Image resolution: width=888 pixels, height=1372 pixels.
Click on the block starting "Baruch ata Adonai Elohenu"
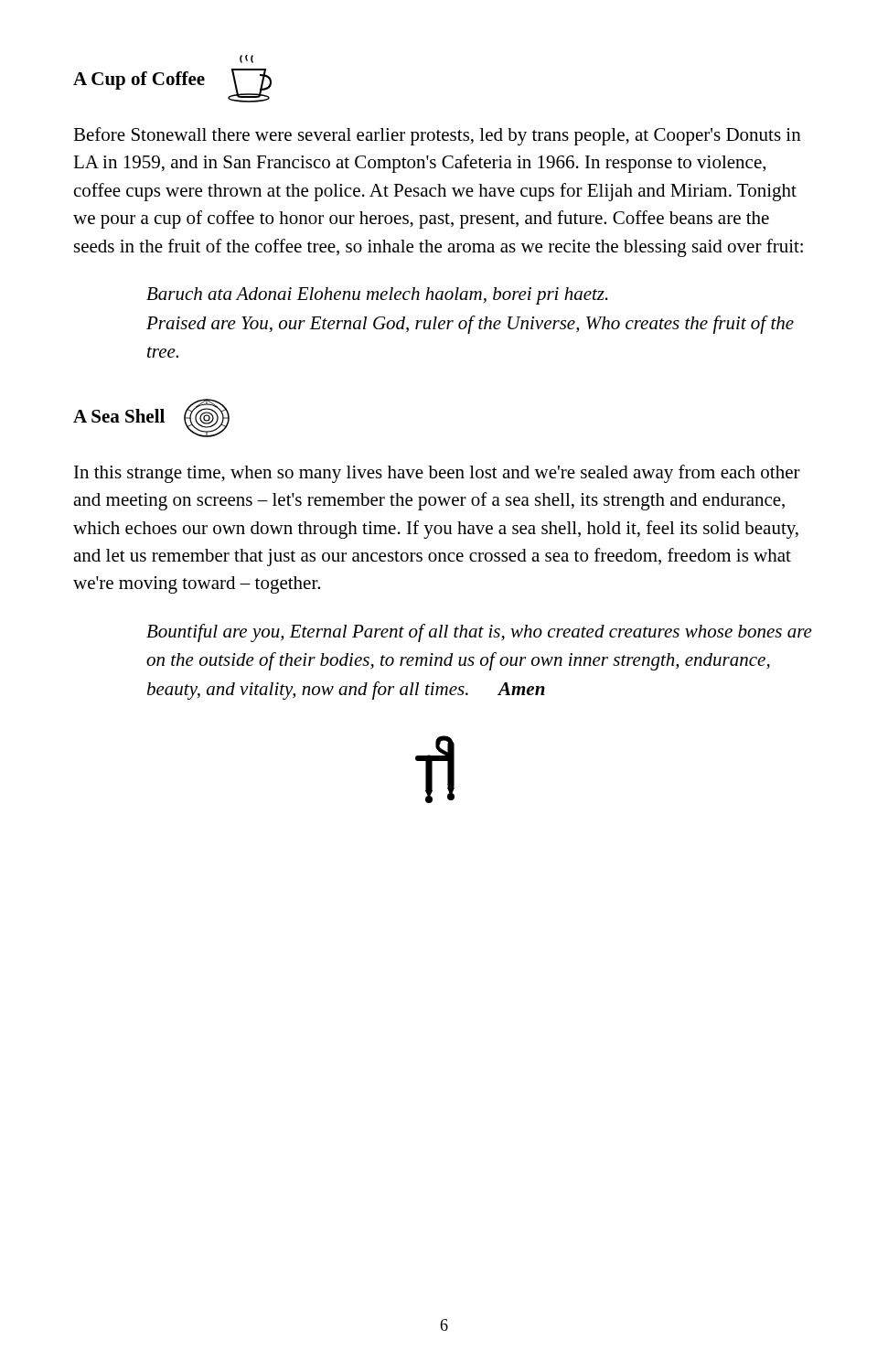click(x=470, y=323)
